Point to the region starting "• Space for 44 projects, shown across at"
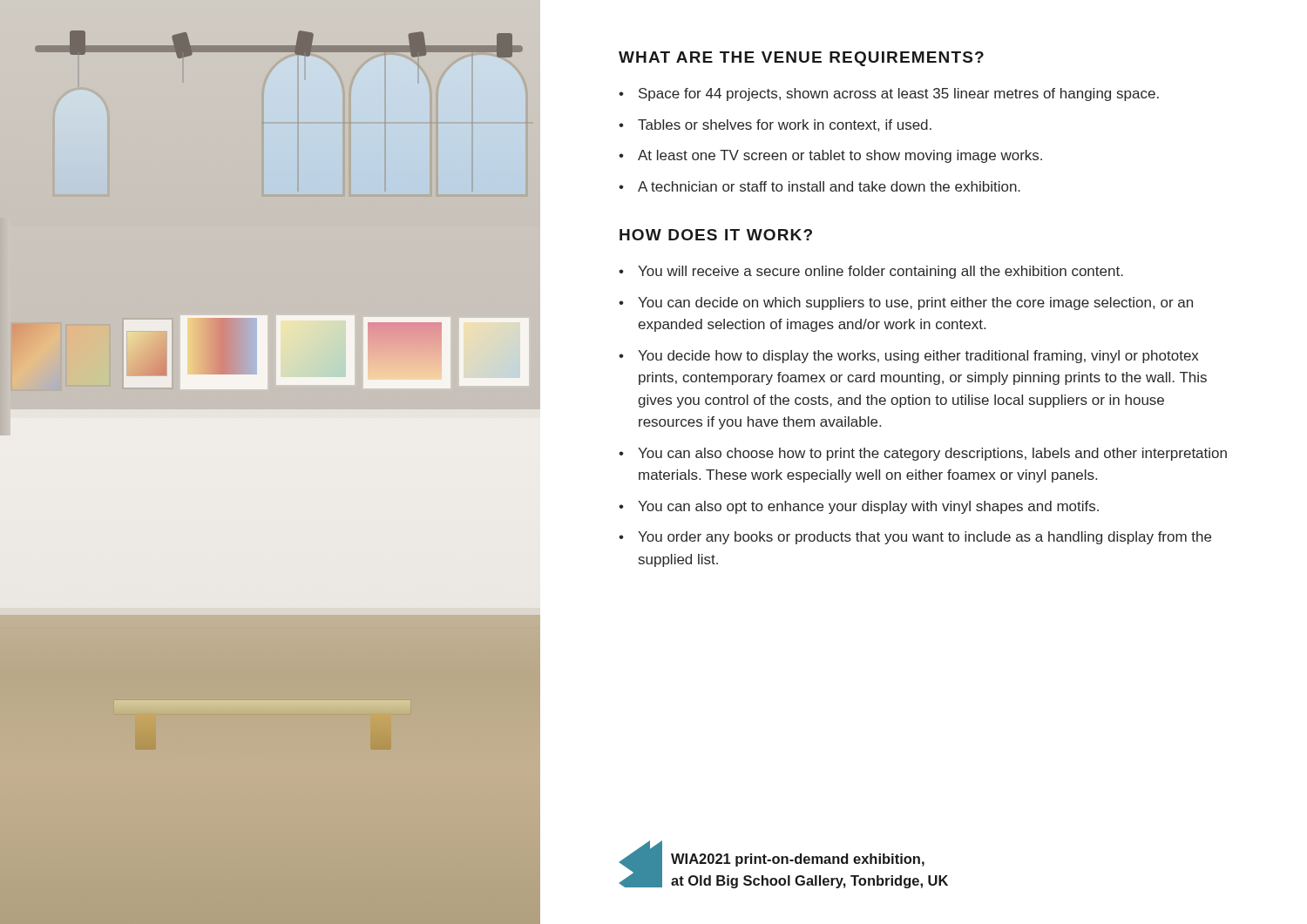1307x924 pixels. [924, 94]
